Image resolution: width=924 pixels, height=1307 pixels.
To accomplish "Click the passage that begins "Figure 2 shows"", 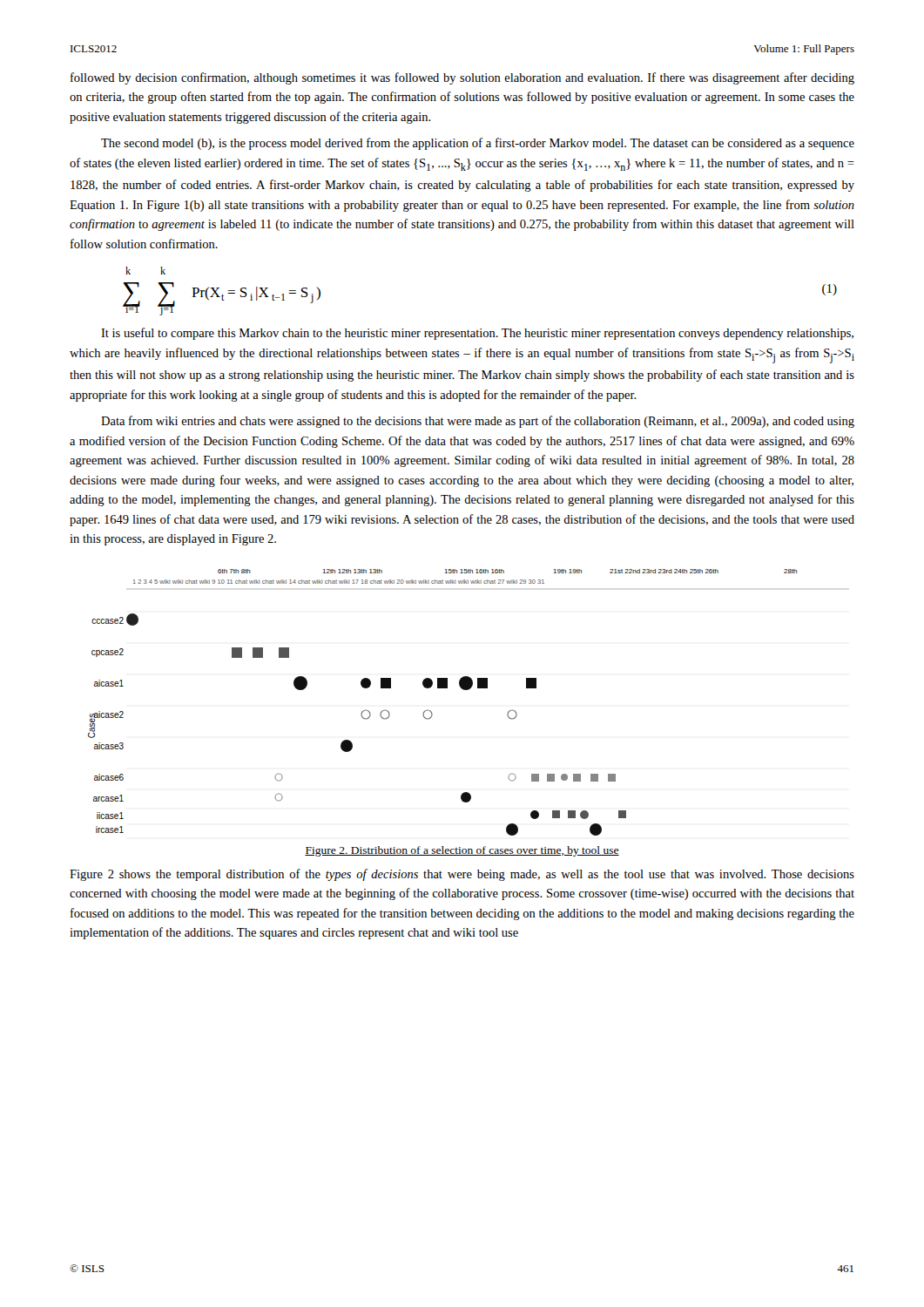I will pyautogui.click(x=462, y=903).
